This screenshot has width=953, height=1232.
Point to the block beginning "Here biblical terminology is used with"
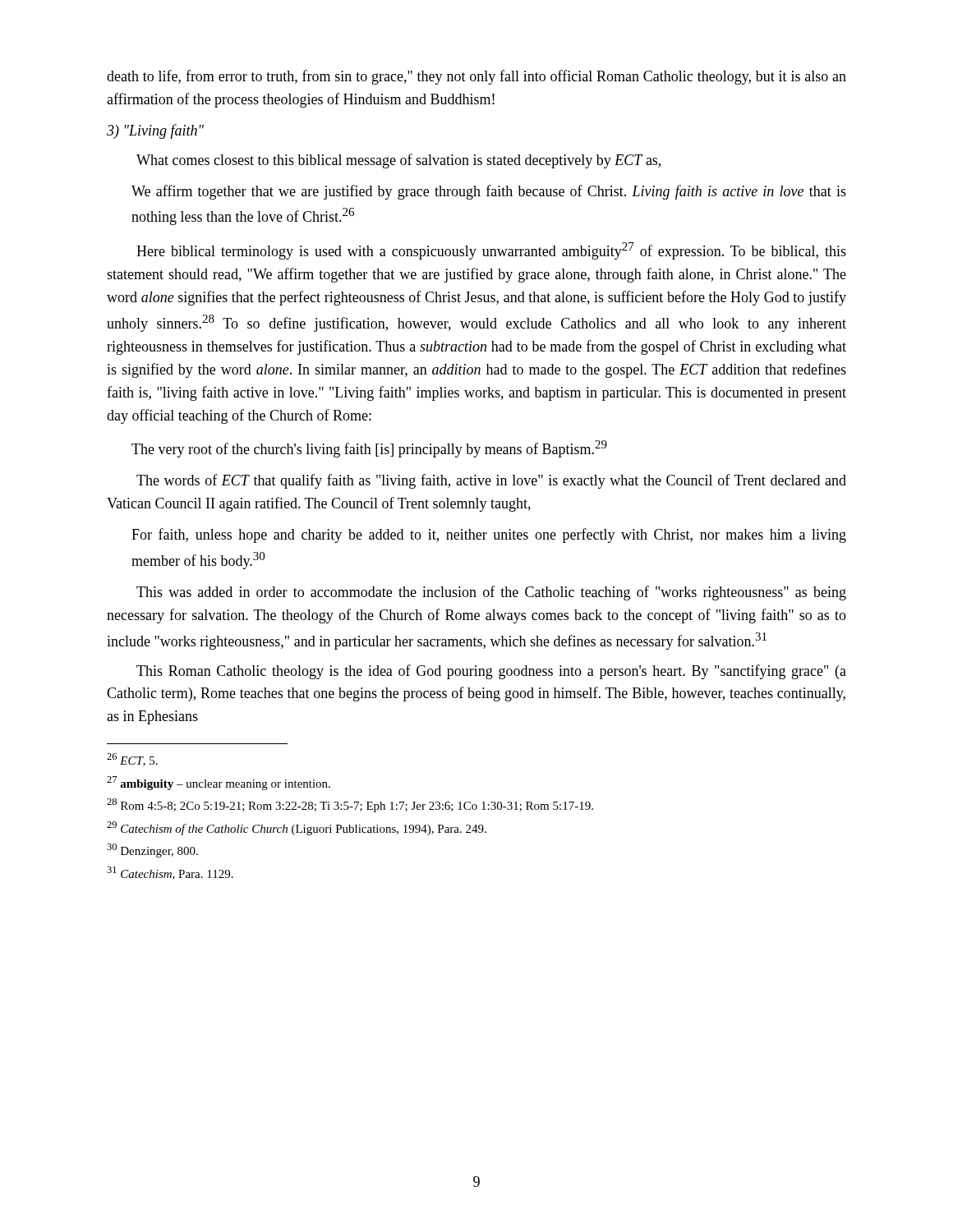[476, 333]
